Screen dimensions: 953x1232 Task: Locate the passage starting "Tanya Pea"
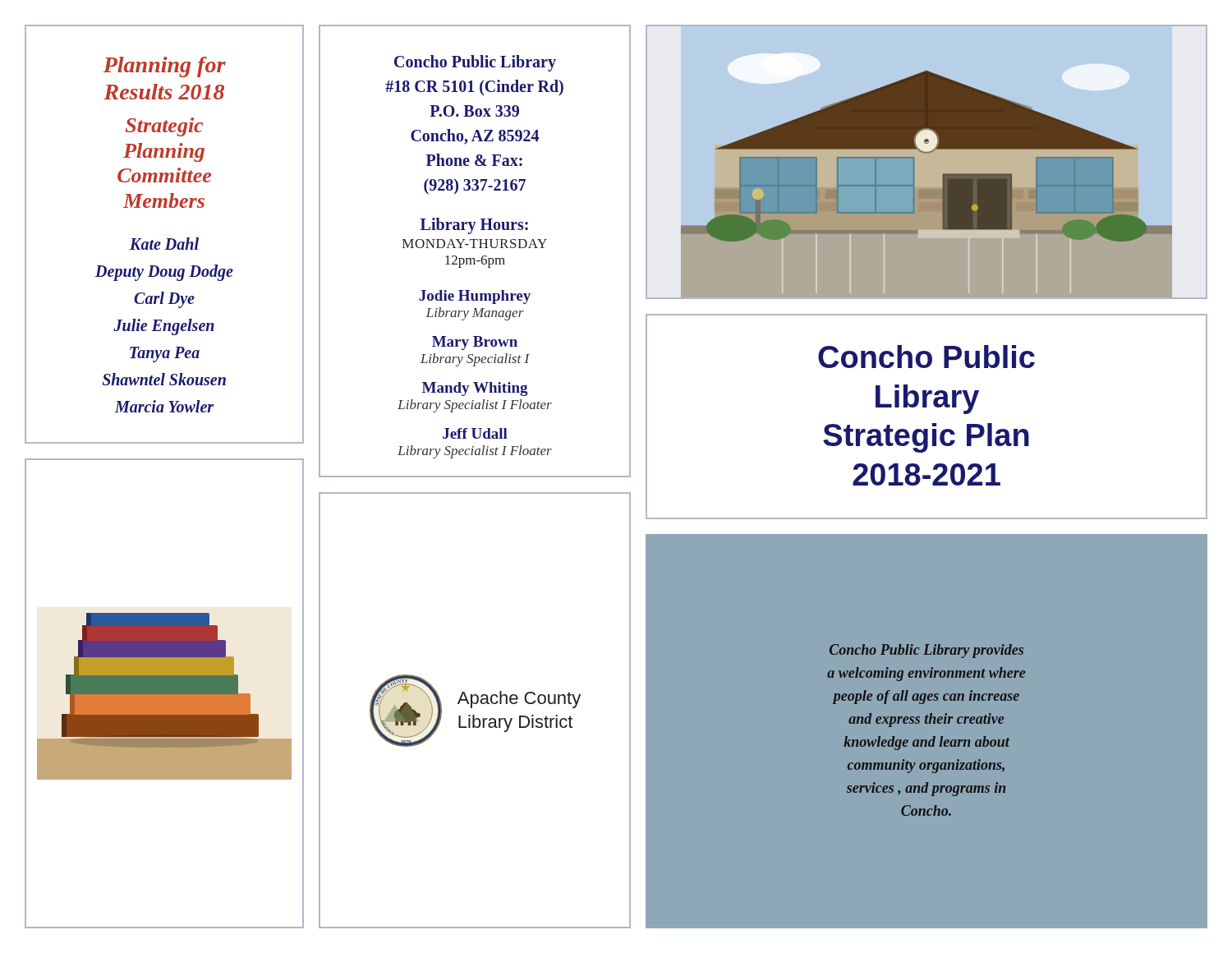164,352
